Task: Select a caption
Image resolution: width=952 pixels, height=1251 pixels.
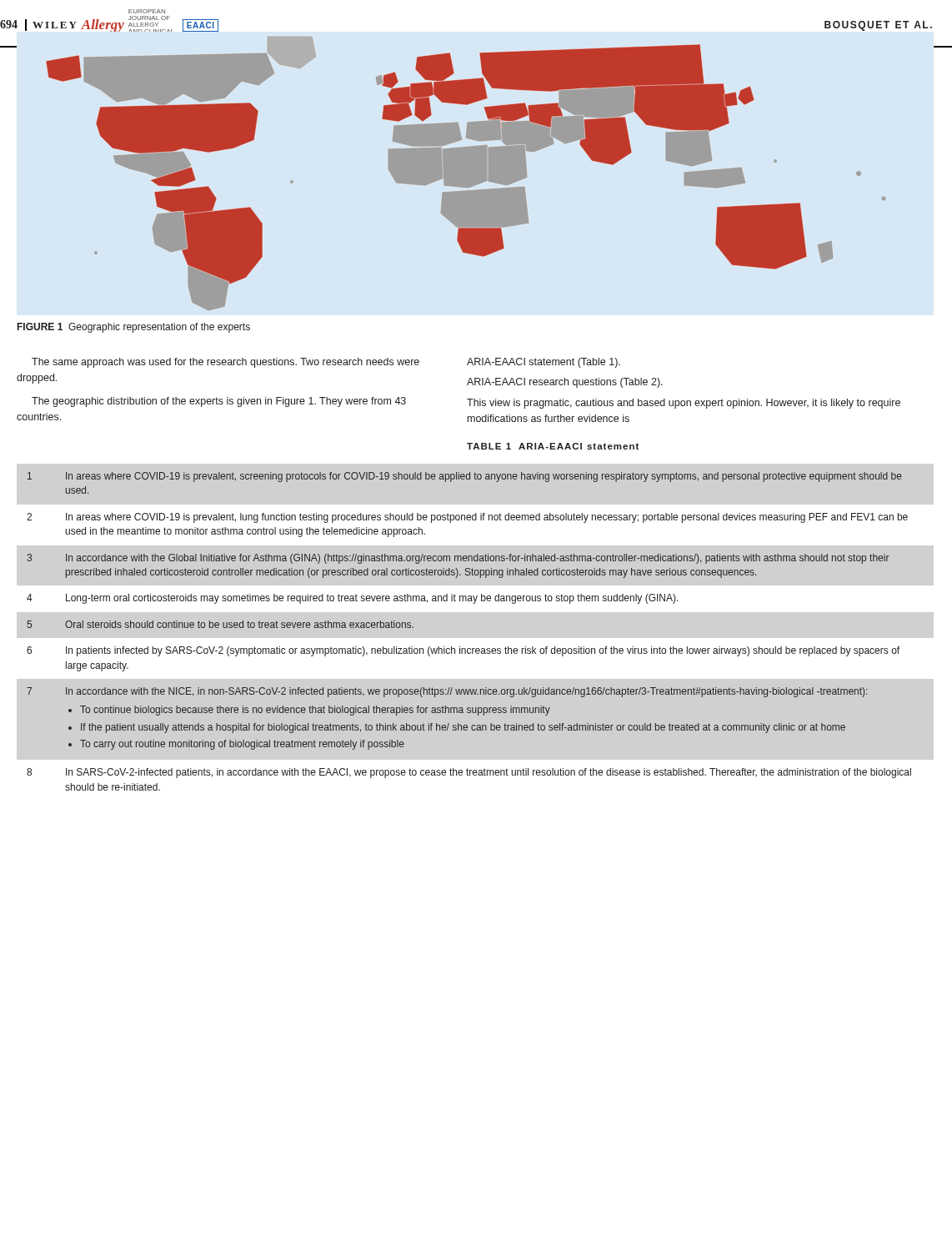Action: point(133,327)
